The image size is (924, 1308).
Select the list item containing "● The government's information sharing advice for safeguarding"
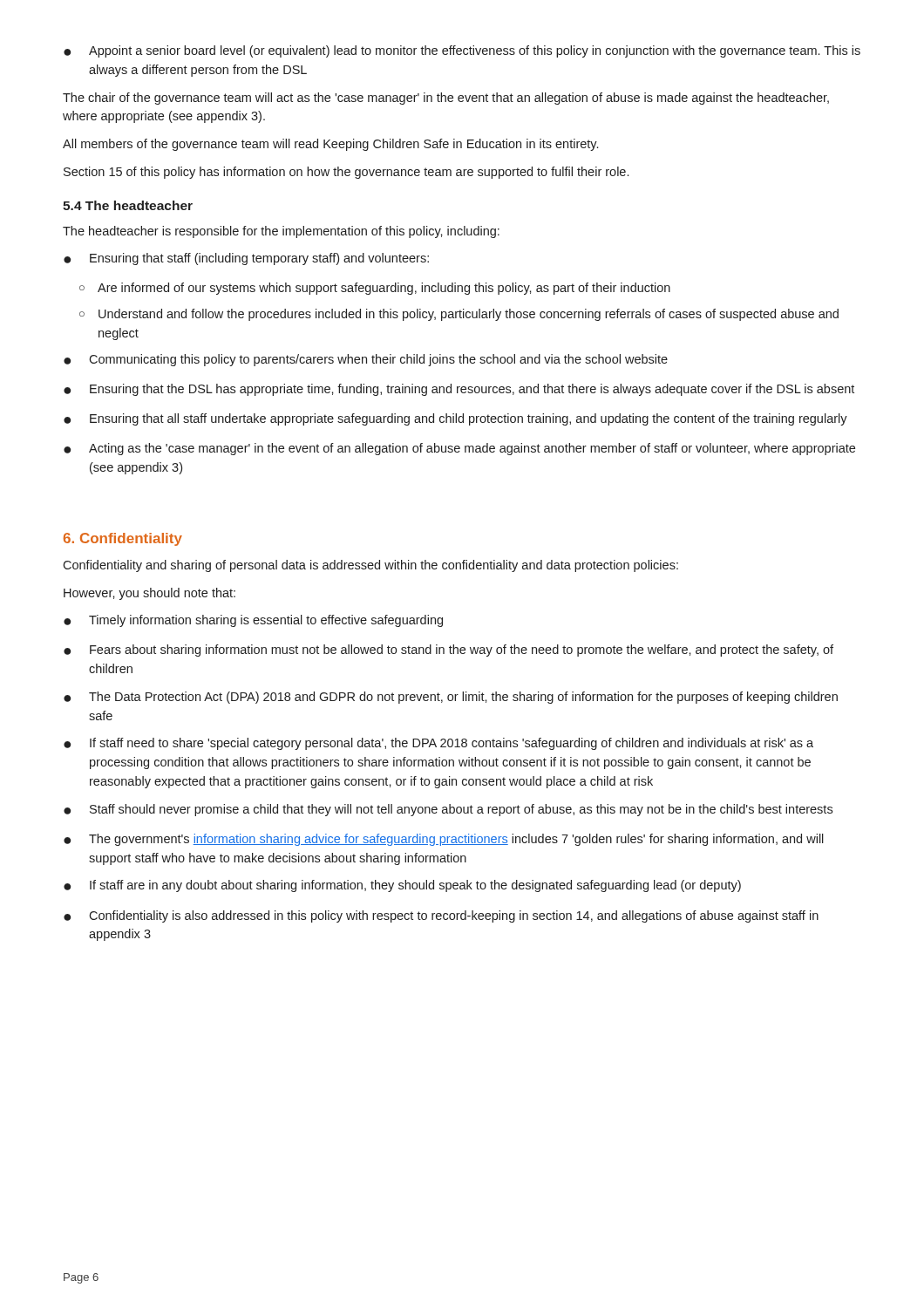click(462, 849)
